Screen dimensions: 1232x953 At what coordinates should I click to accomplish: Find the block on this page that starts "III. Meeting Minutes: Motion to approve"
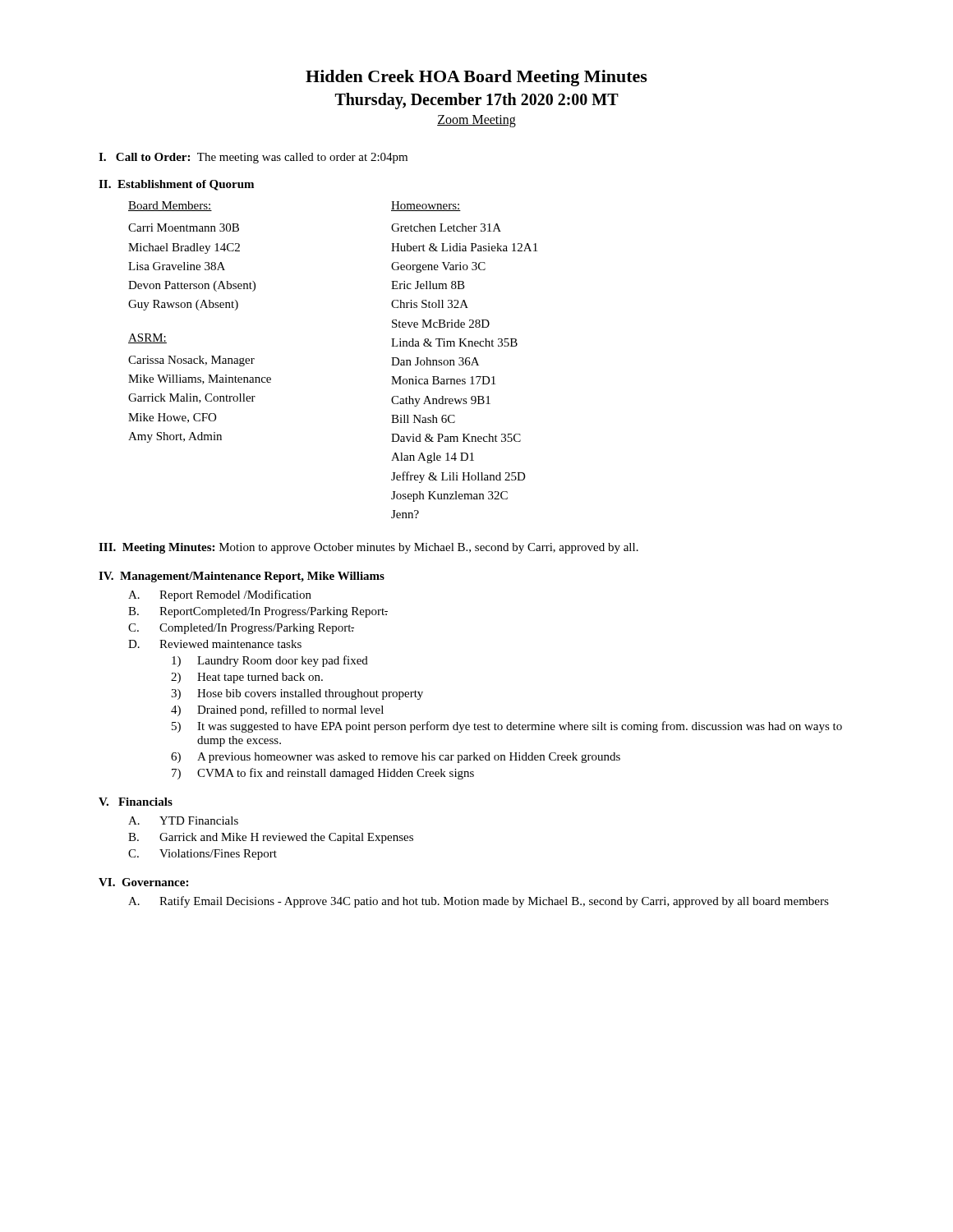pyautogui.click(x=369, y=547)
